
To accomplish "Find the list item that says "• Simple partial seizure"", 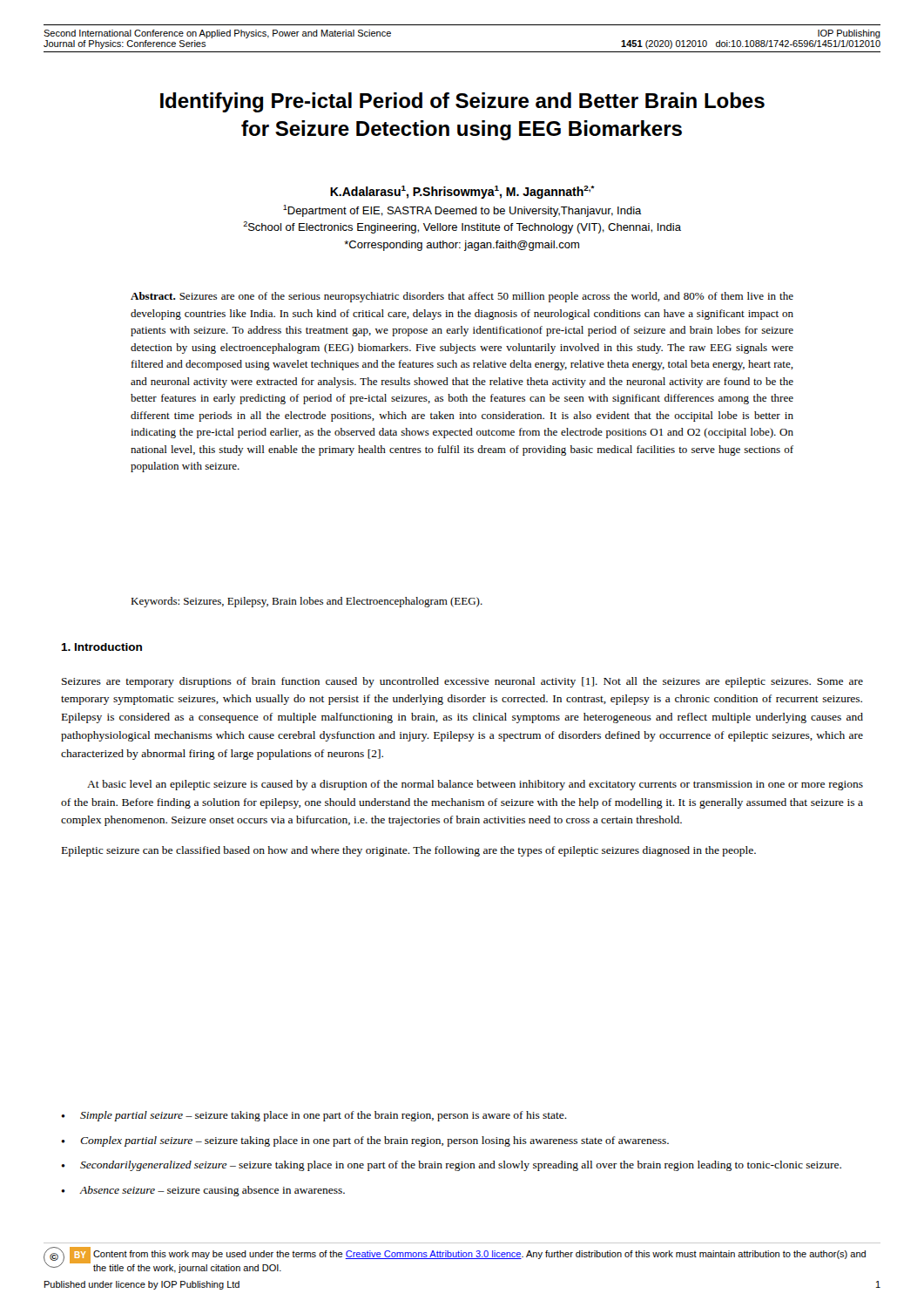I will [x=314, y=1117].
